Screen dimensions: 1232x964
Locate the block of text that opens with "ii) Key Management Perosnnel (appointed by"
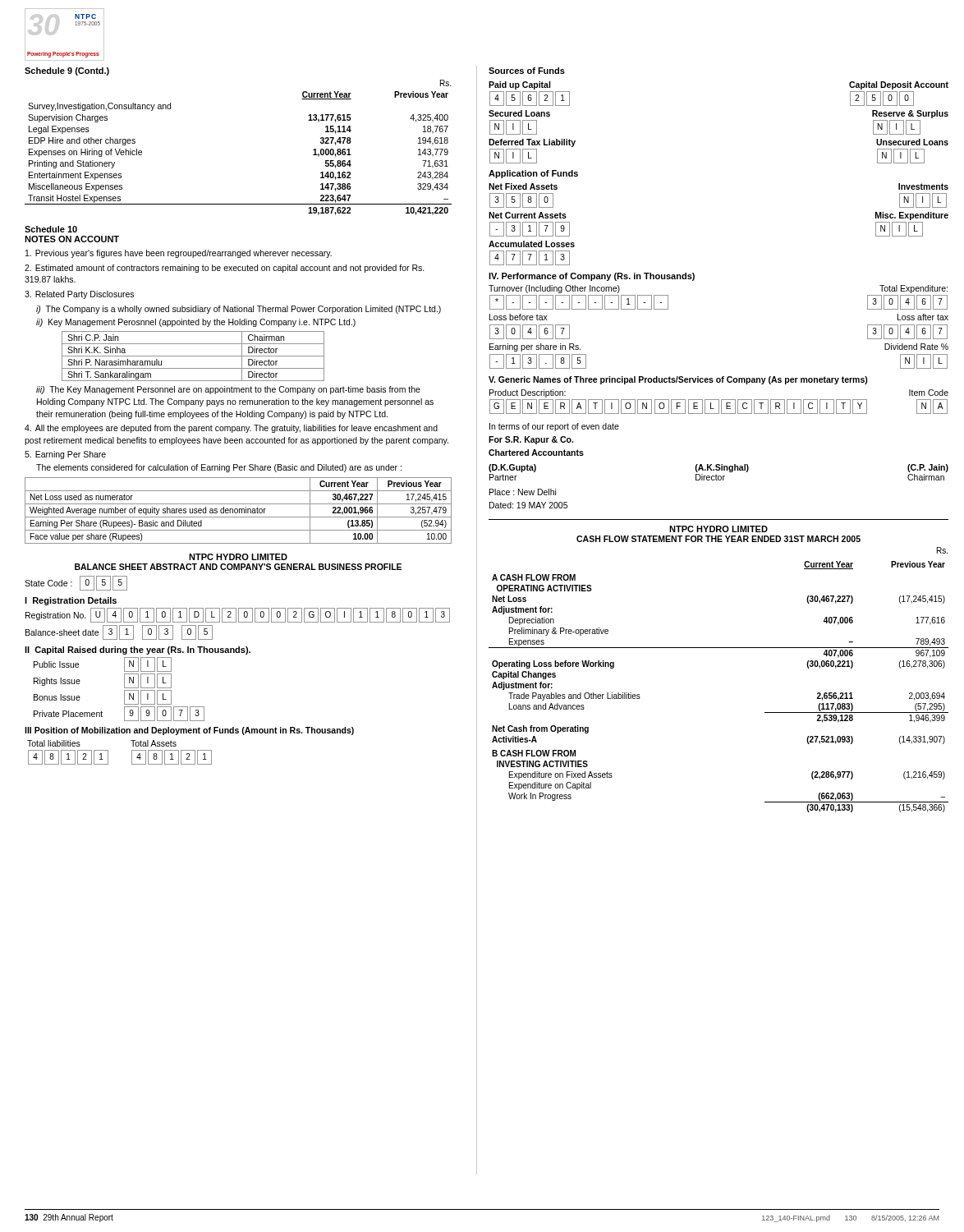pos(196,322)
